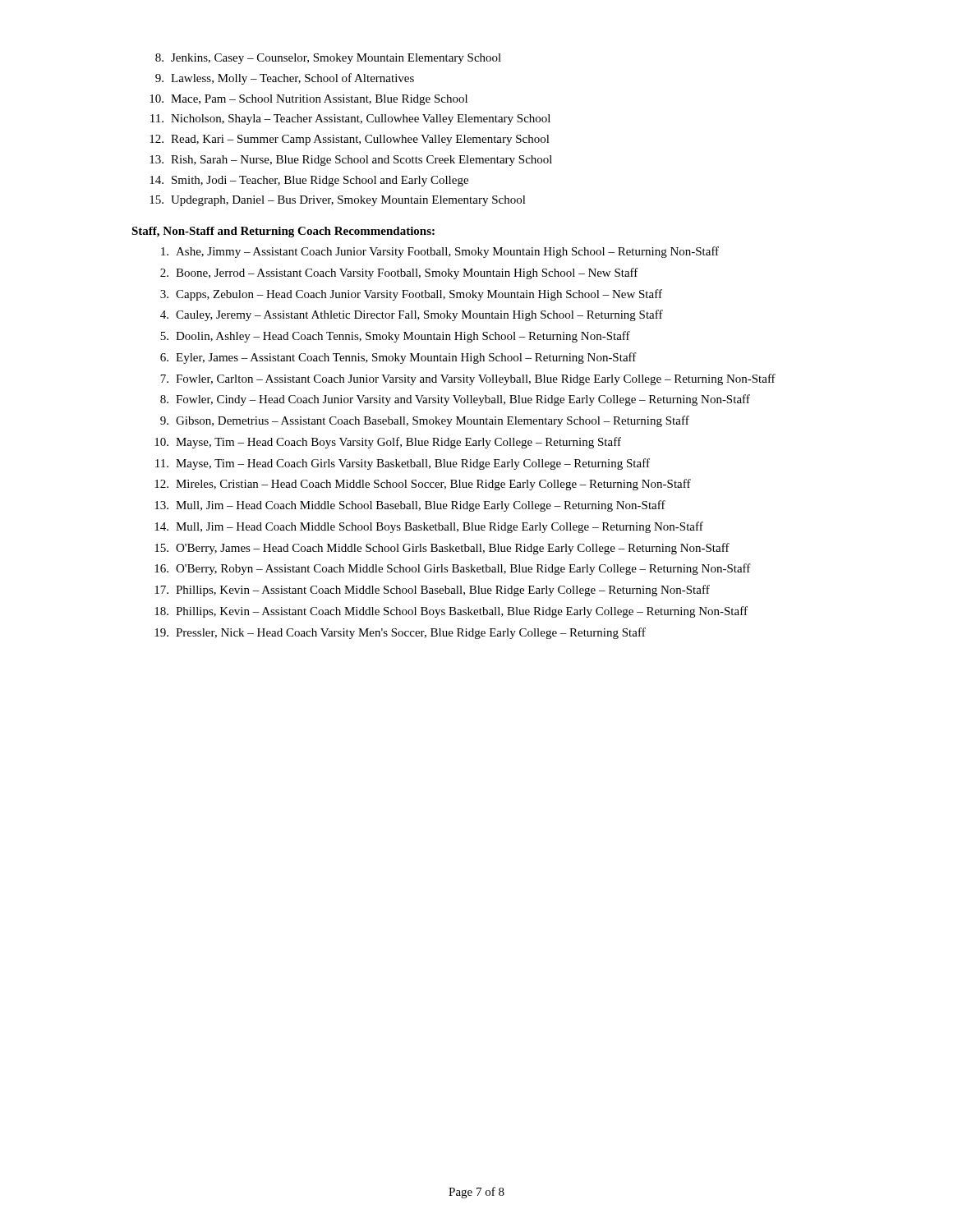Point to the element starting "5. Doolin, Ashley –"
The width and height of the screenshot is (953, 1232).
[x=485, y=337]
